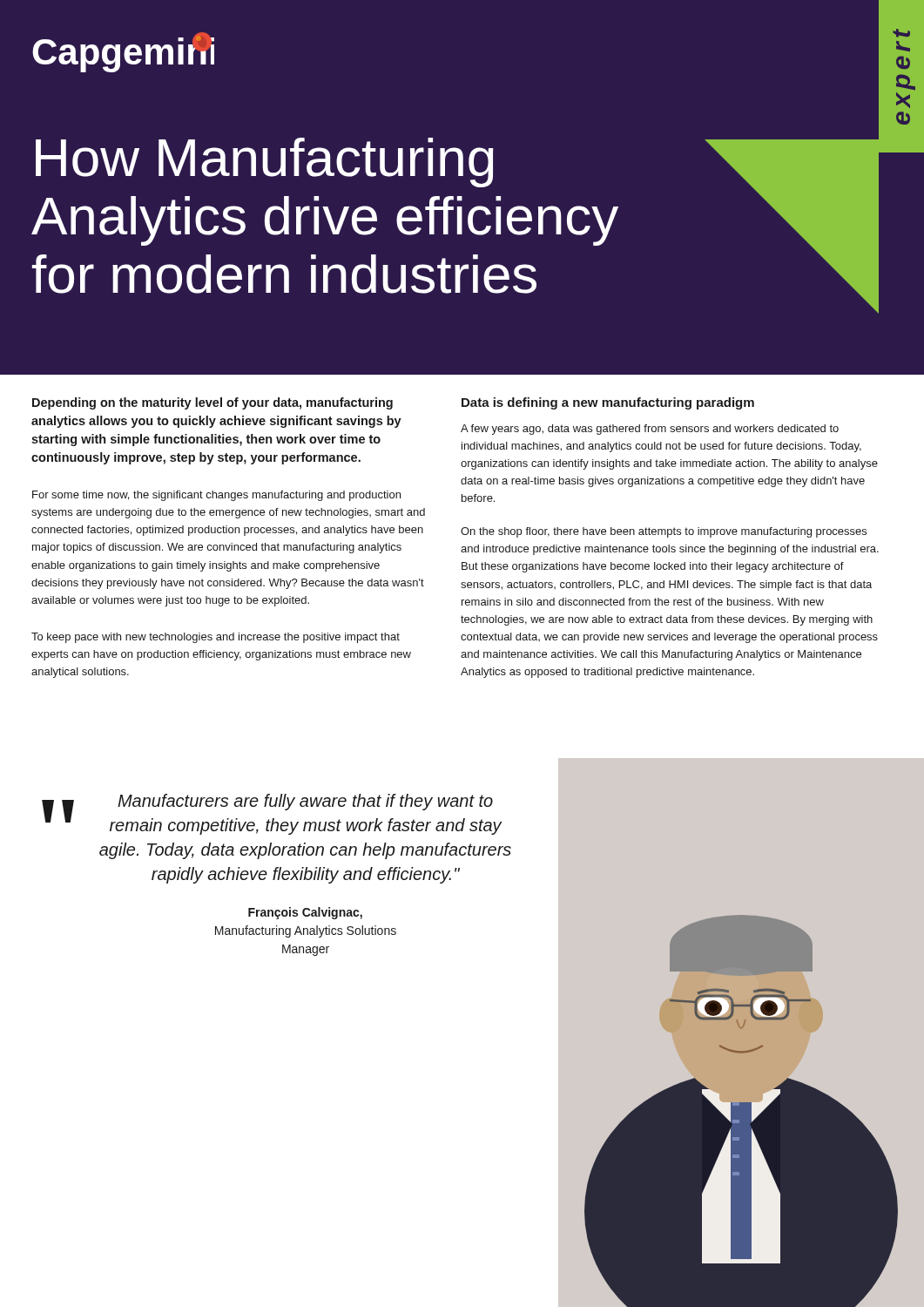Locate the text block that says "On the shop"
Image resolution: width=924 pixels, height=1307 pixels.
674,602
